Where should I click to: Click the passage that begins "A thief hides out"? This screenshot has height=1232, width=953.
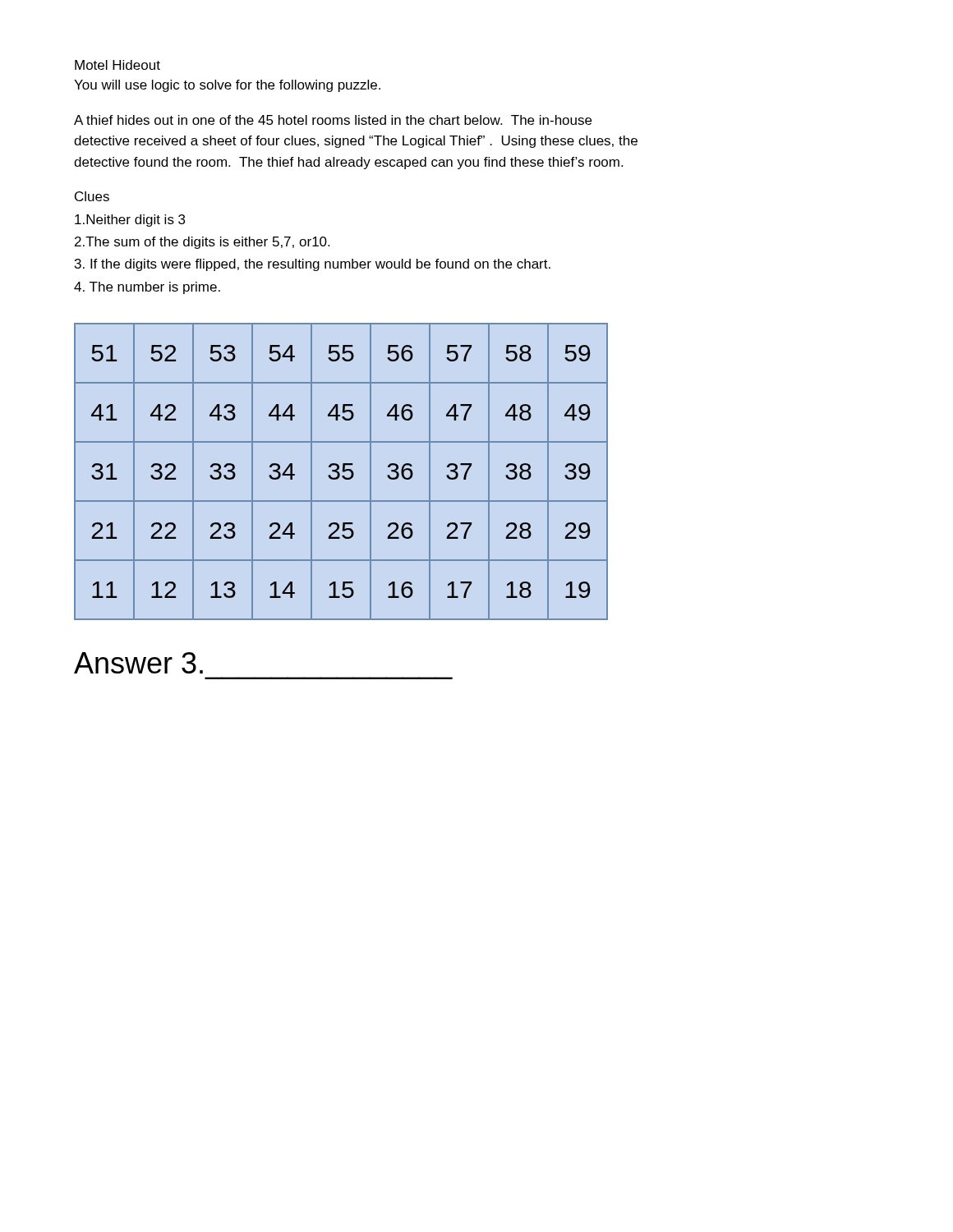point(356,141)
